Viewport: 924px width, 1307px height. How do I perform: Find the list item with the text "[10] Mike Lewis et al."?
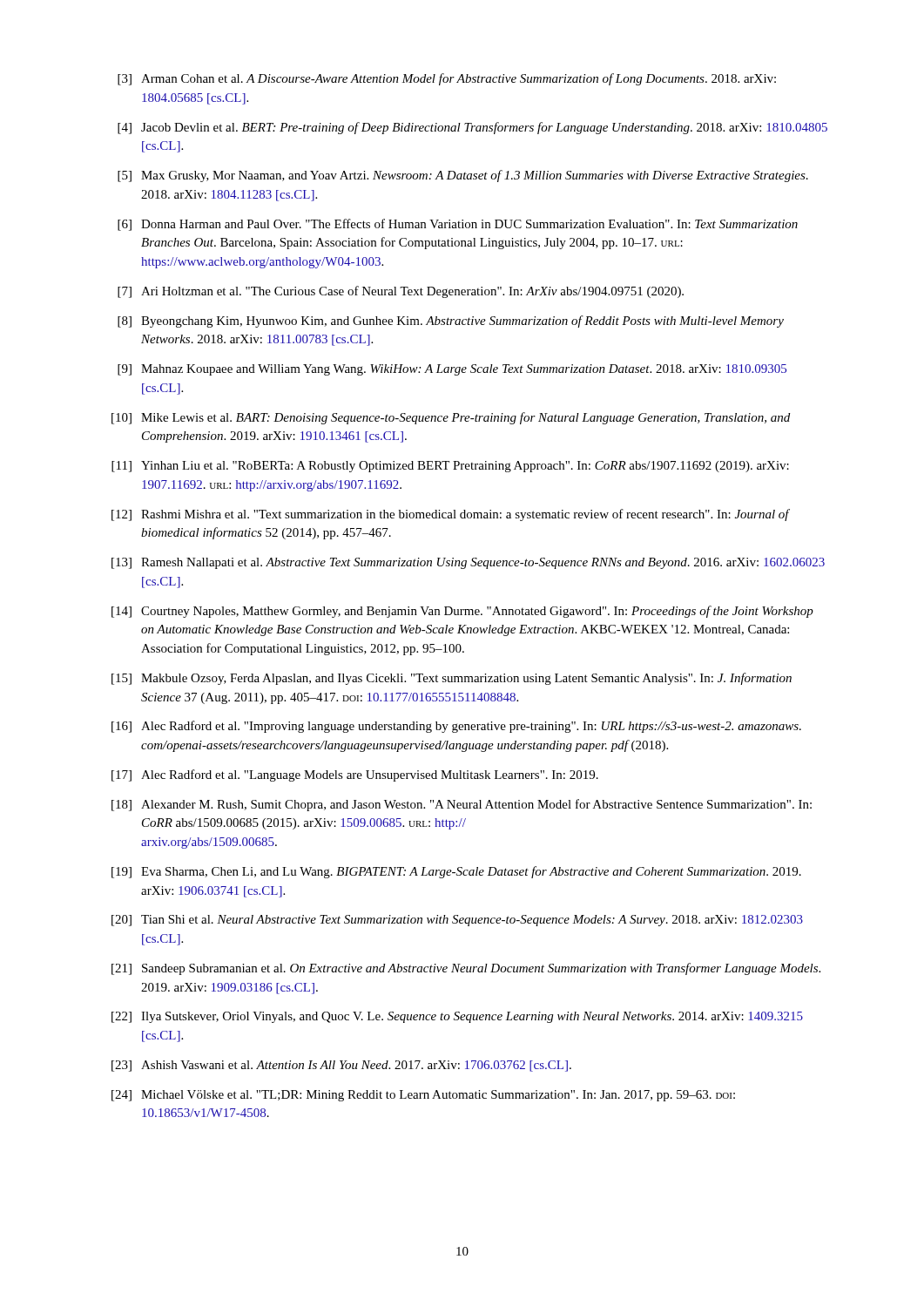click(462, 427)
